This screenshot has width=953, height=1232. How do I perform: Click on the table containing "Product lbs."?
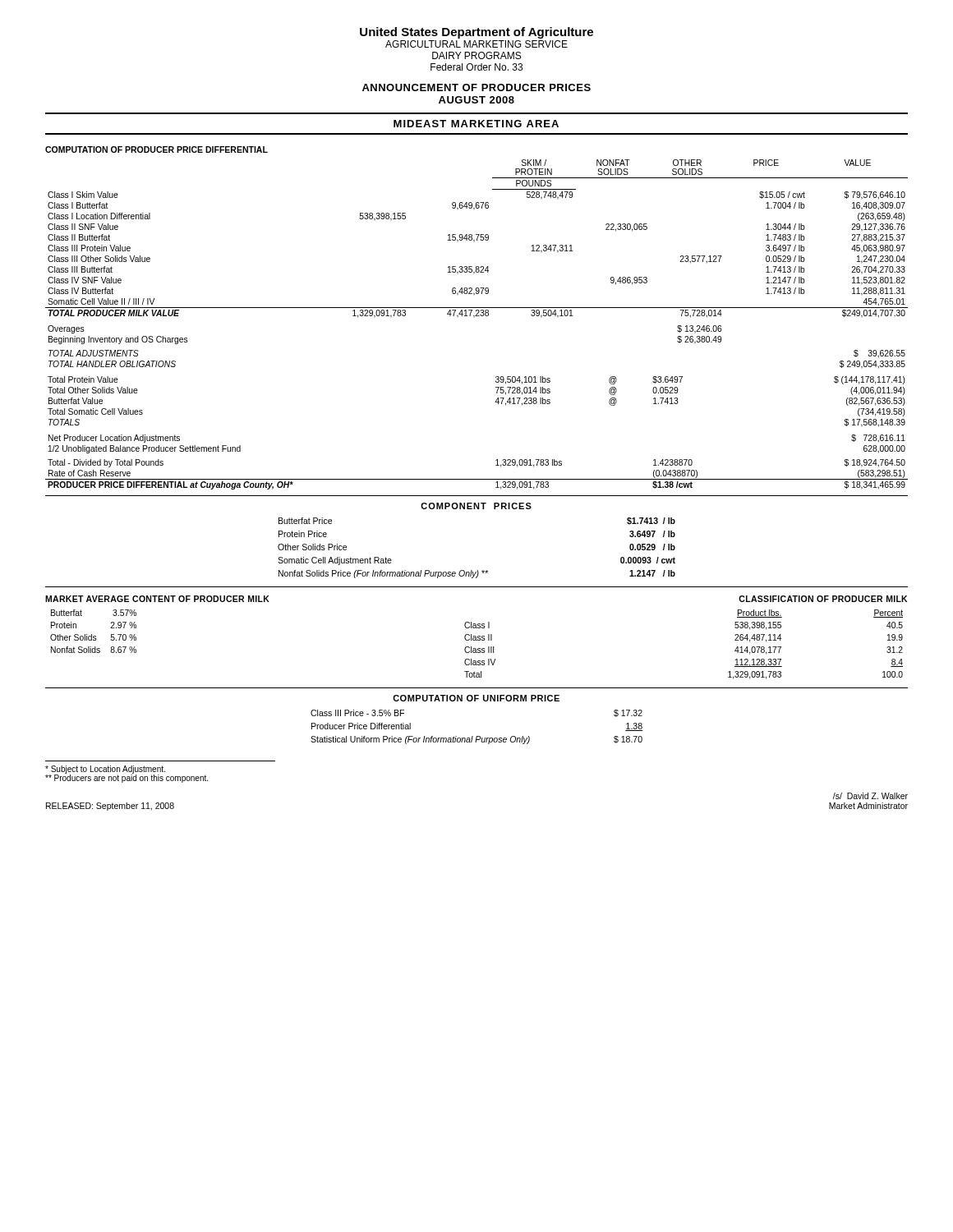[x=684, y=644]
